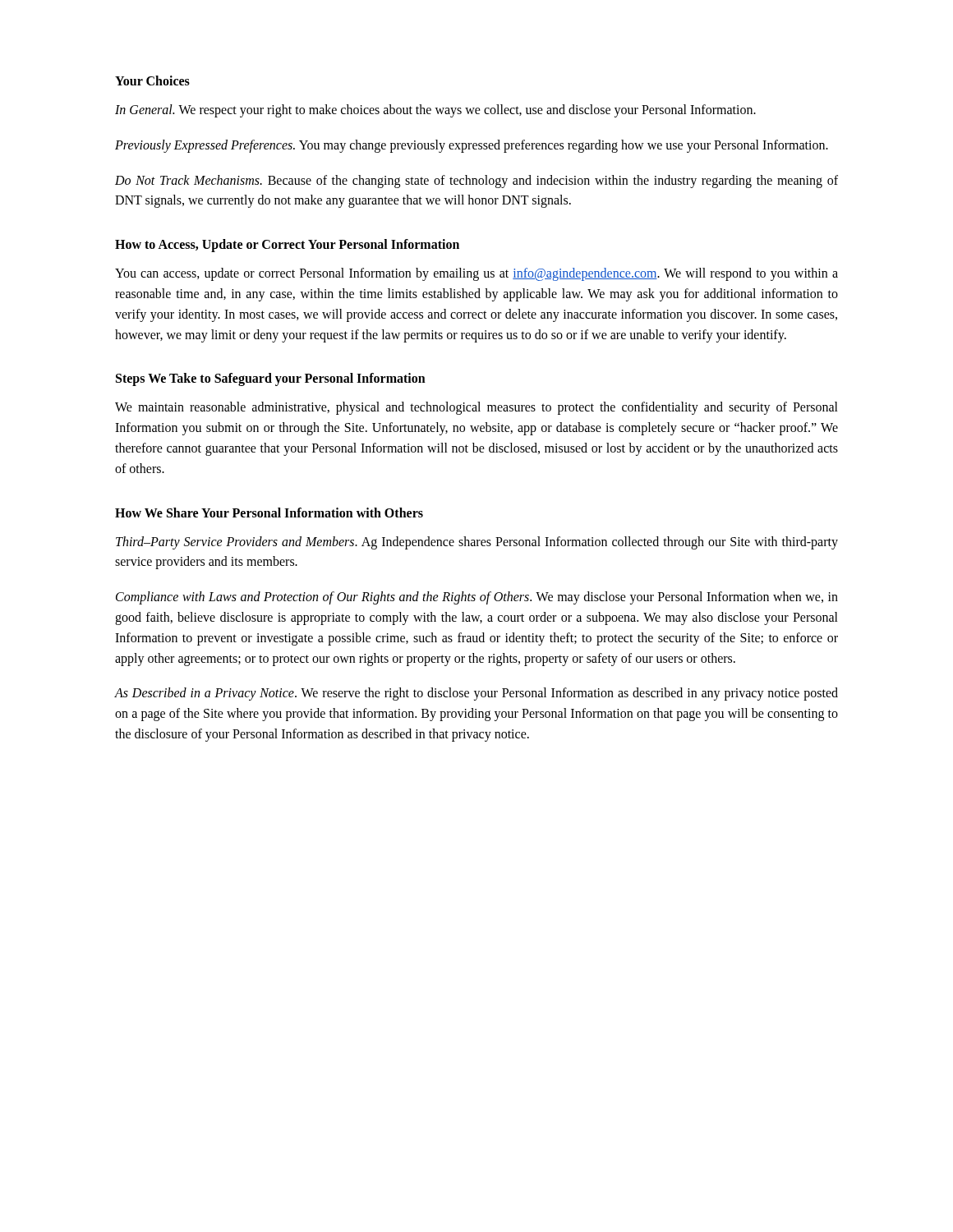Click on the text block that says "Compliance with Laws"
Viewport: 953px width, 1232px height.
pyautogui.click(x=476, y=627)
